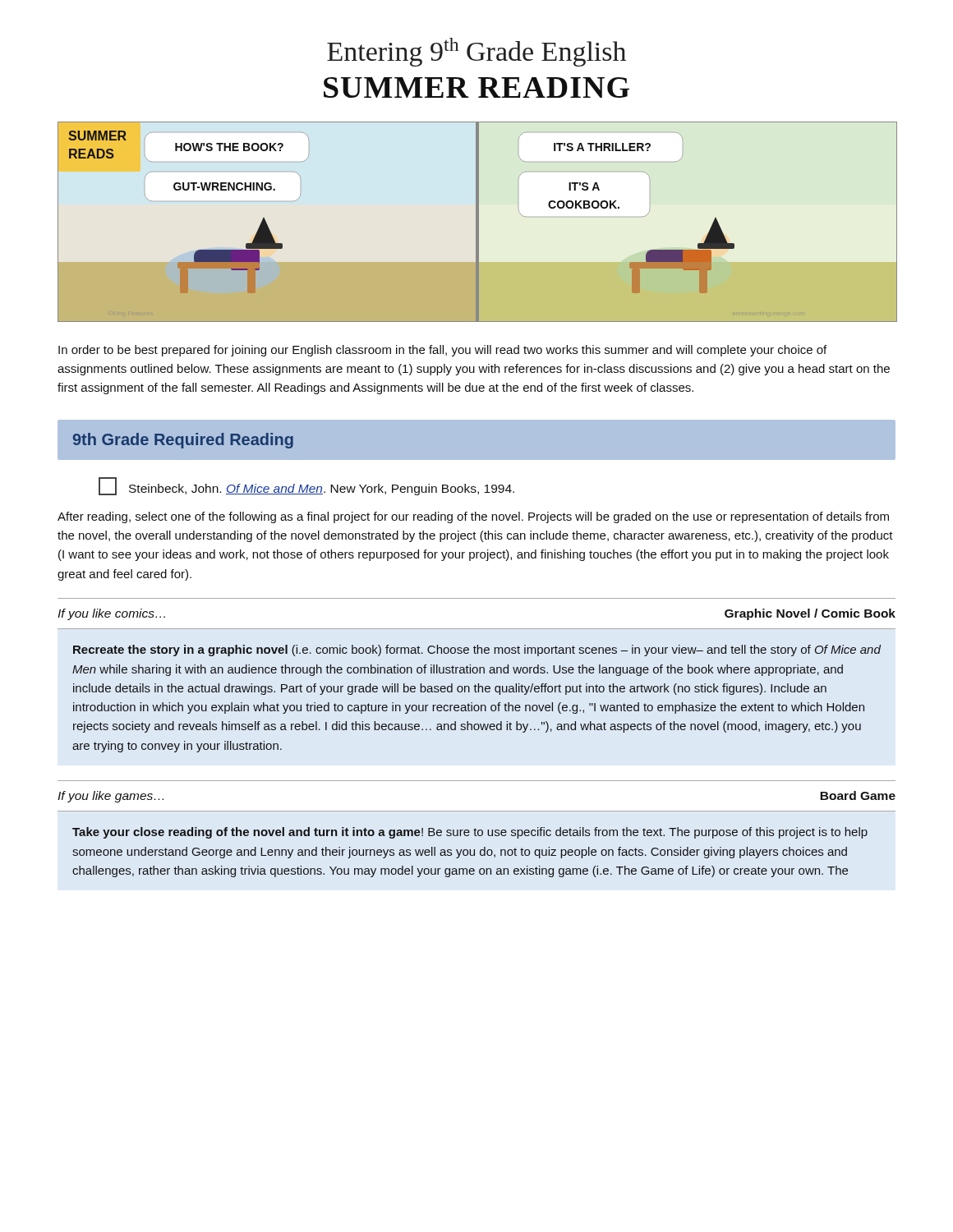Viewport: 953px width, 1232px height.
Task: Point to the text starting "Entering 9th Grade English"
Action: coord(476,70)
